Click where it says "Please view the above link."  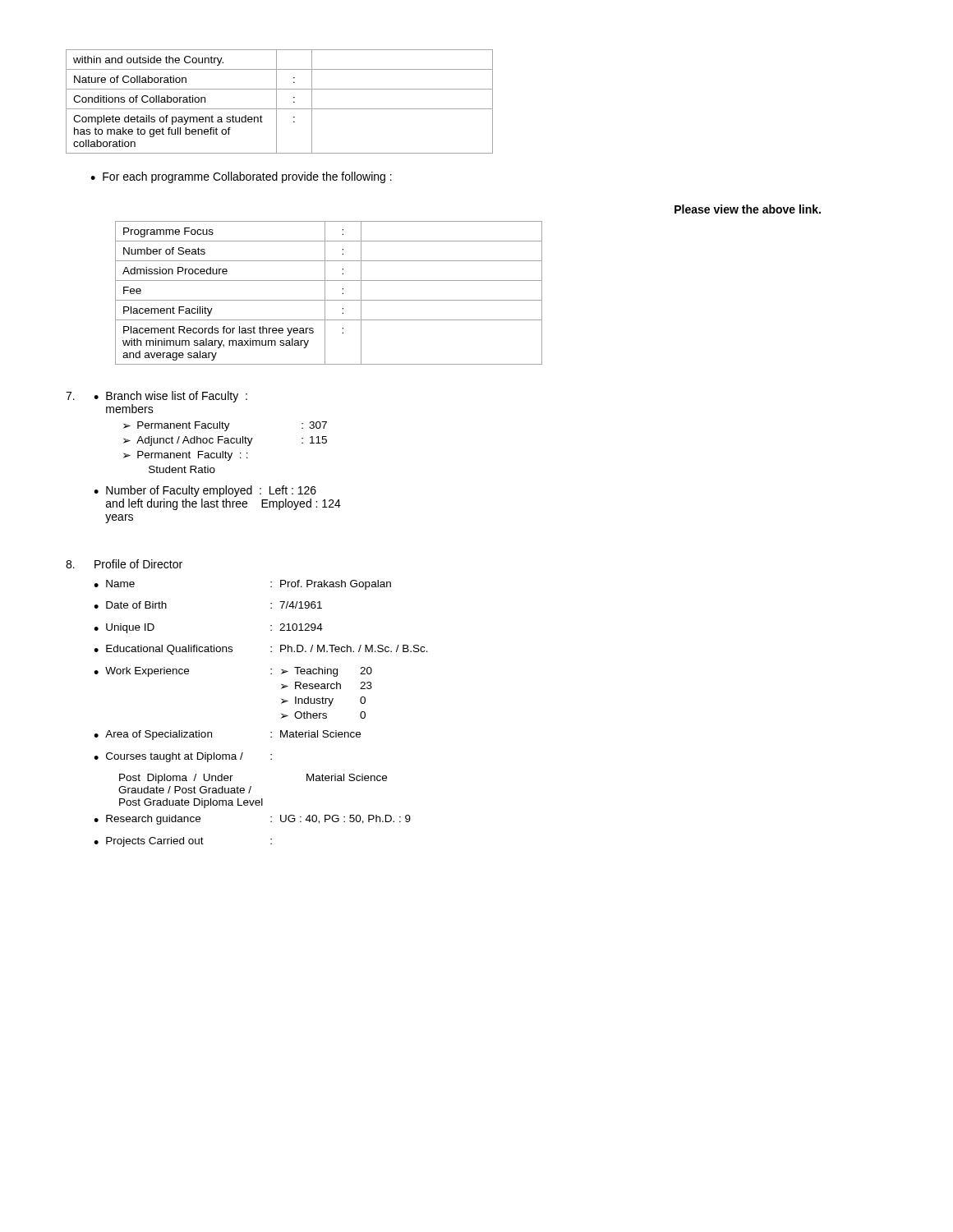click(x=748, y=209)
